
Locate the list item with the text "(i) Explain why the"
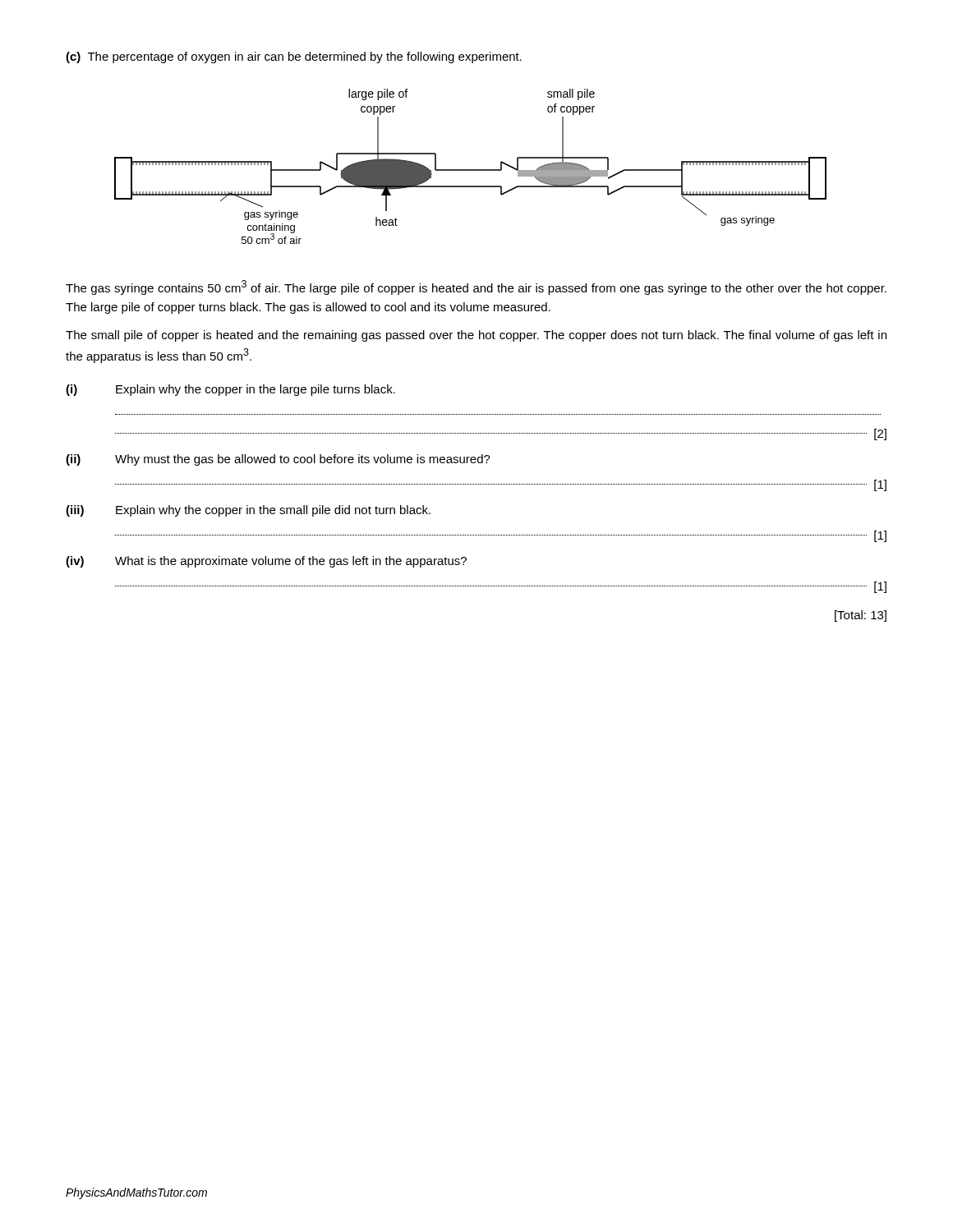click(230, 390)
